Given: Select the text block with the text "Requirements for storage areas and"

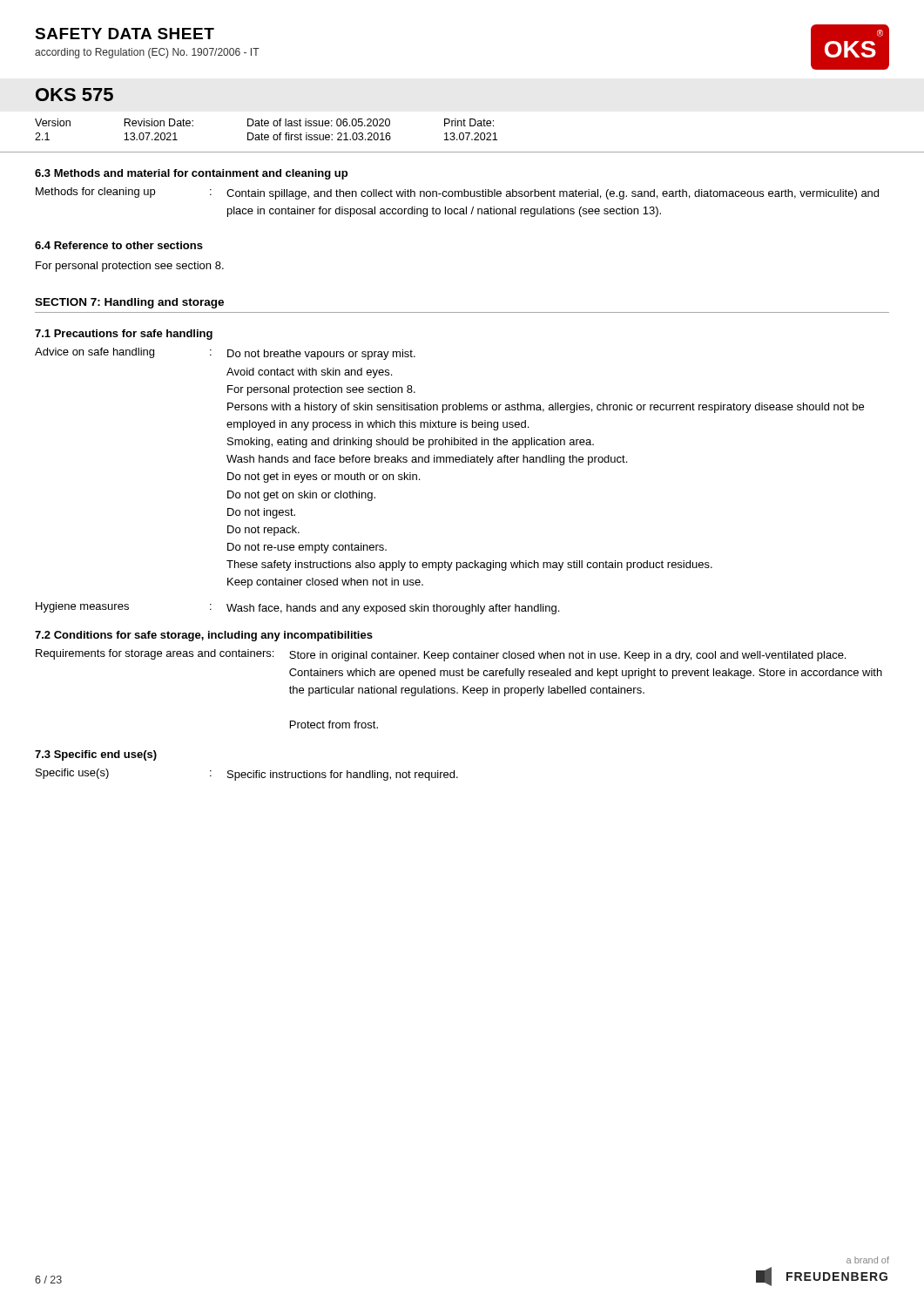Looking at the screenshot, I should pos(462,690).
